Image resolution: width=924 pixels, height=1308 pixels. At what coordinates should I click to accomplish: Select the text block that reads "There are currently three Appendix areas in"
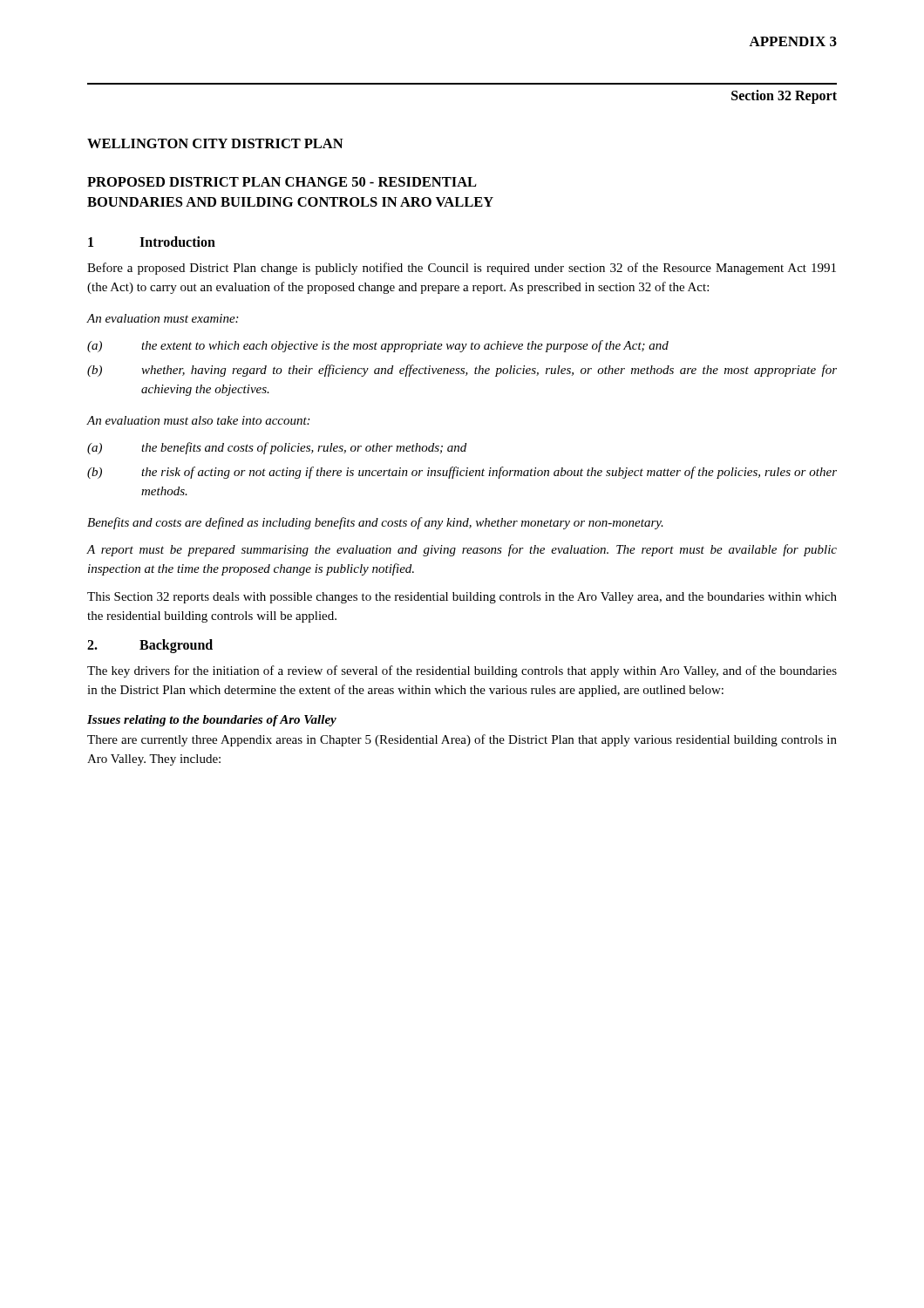[462, 749]
